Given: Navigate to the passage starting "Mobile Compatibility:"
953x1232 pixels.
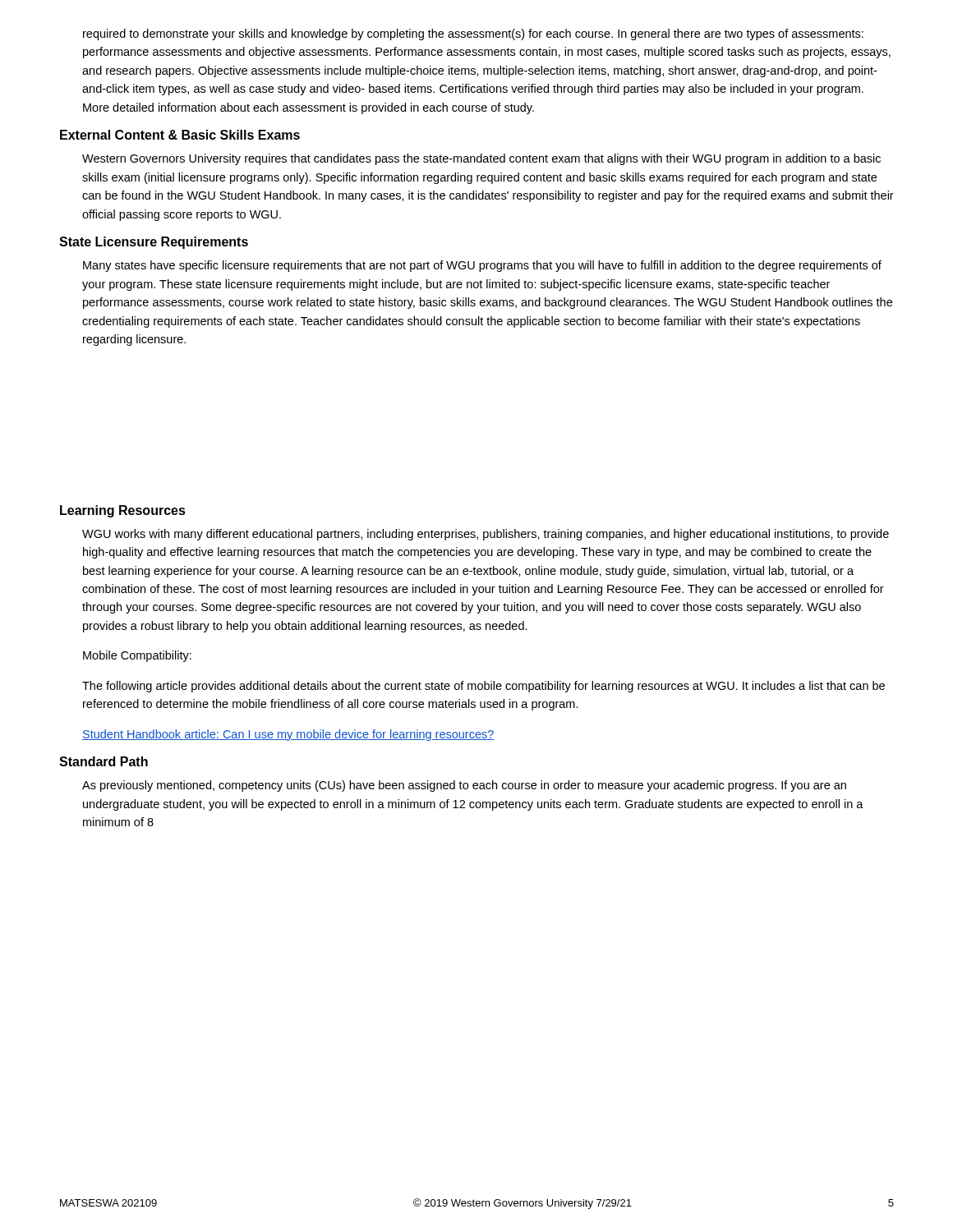Looking at the screenshot, I should tap(137, 656).
